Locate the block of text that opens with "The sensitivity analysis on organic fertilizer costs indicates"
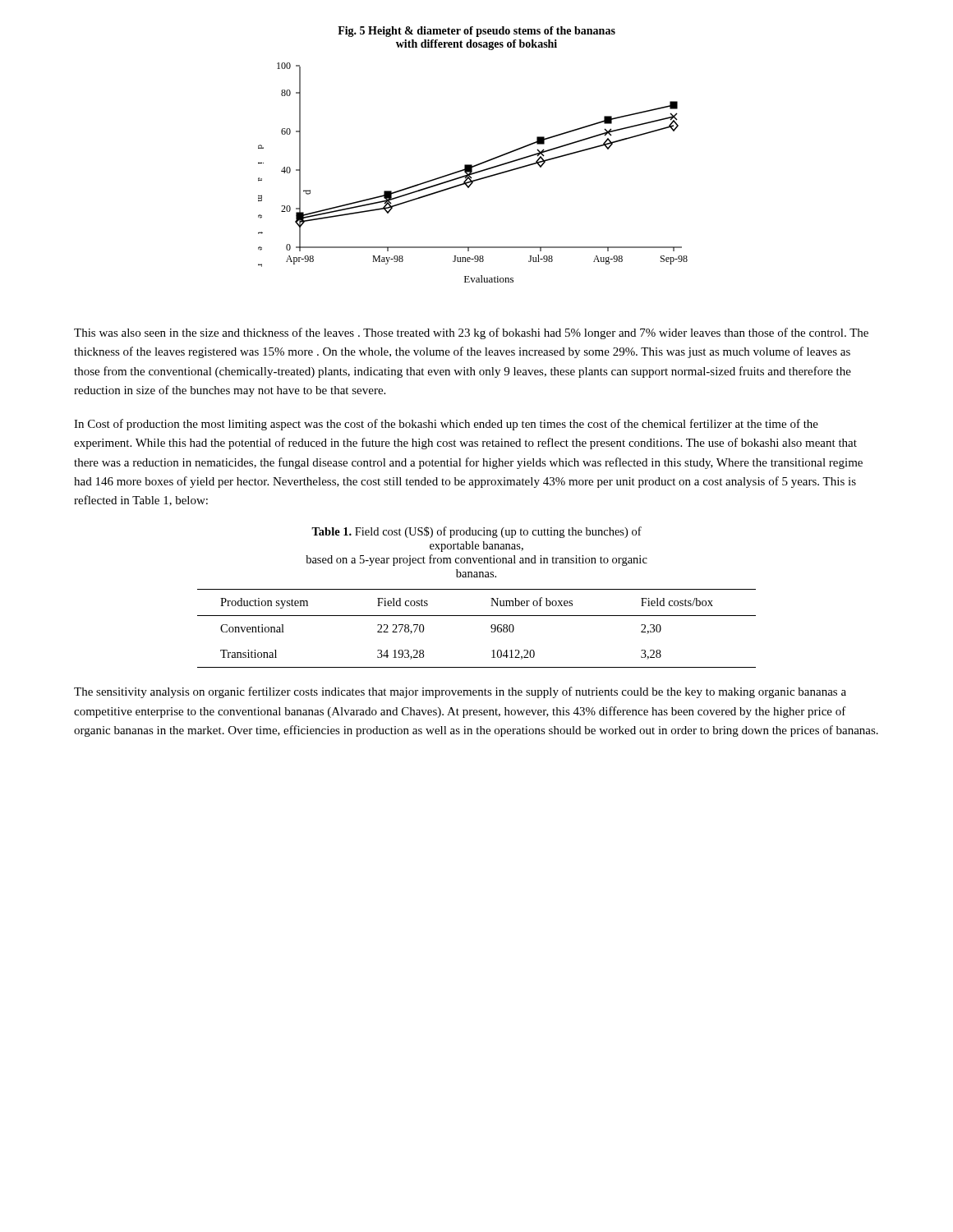 point(476,711)
